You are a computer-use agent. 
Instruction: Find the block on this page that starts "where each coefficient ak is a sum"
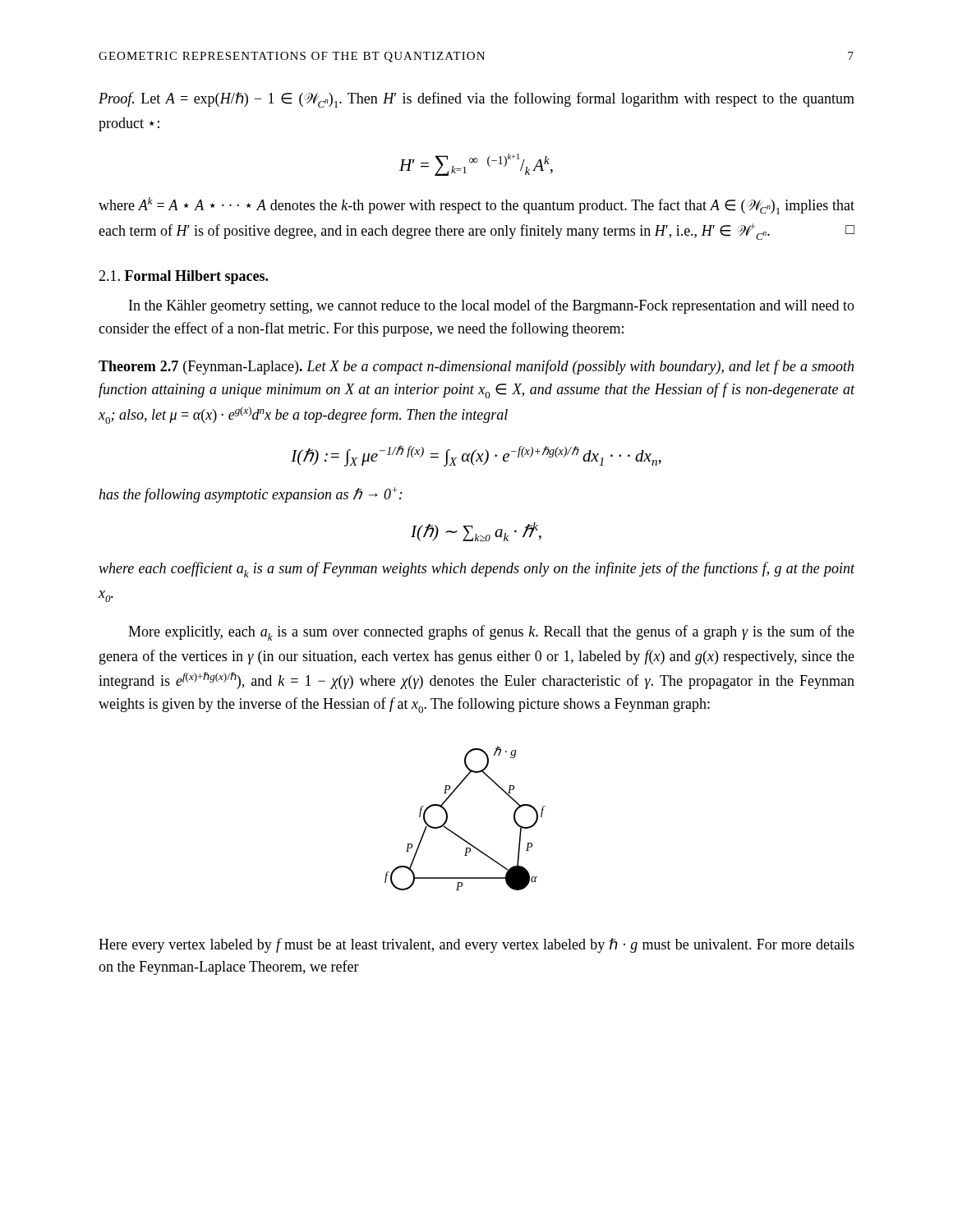pos(476,582)
